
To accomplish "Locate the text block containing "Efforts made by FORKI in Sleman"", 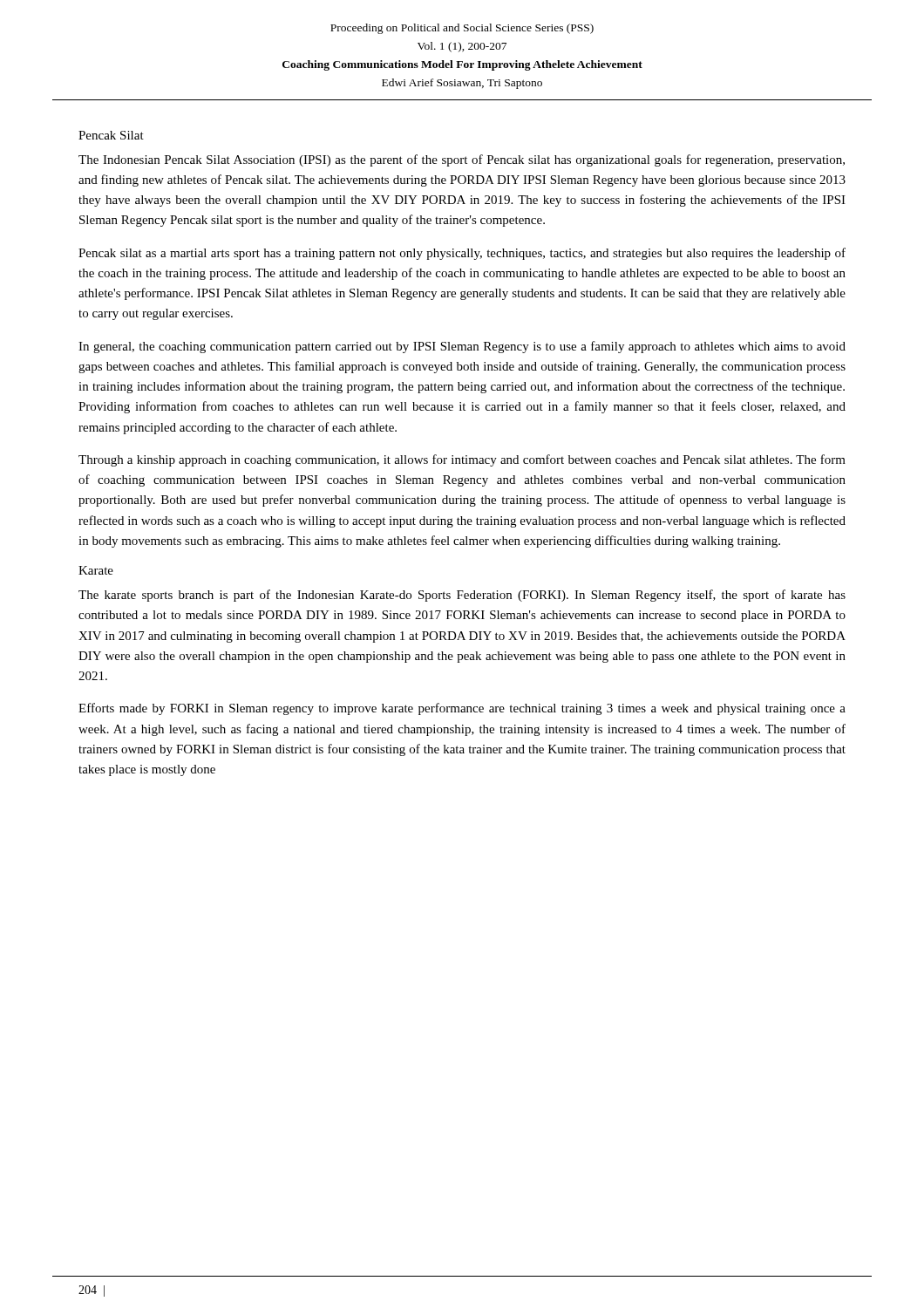I will [462, 739].
